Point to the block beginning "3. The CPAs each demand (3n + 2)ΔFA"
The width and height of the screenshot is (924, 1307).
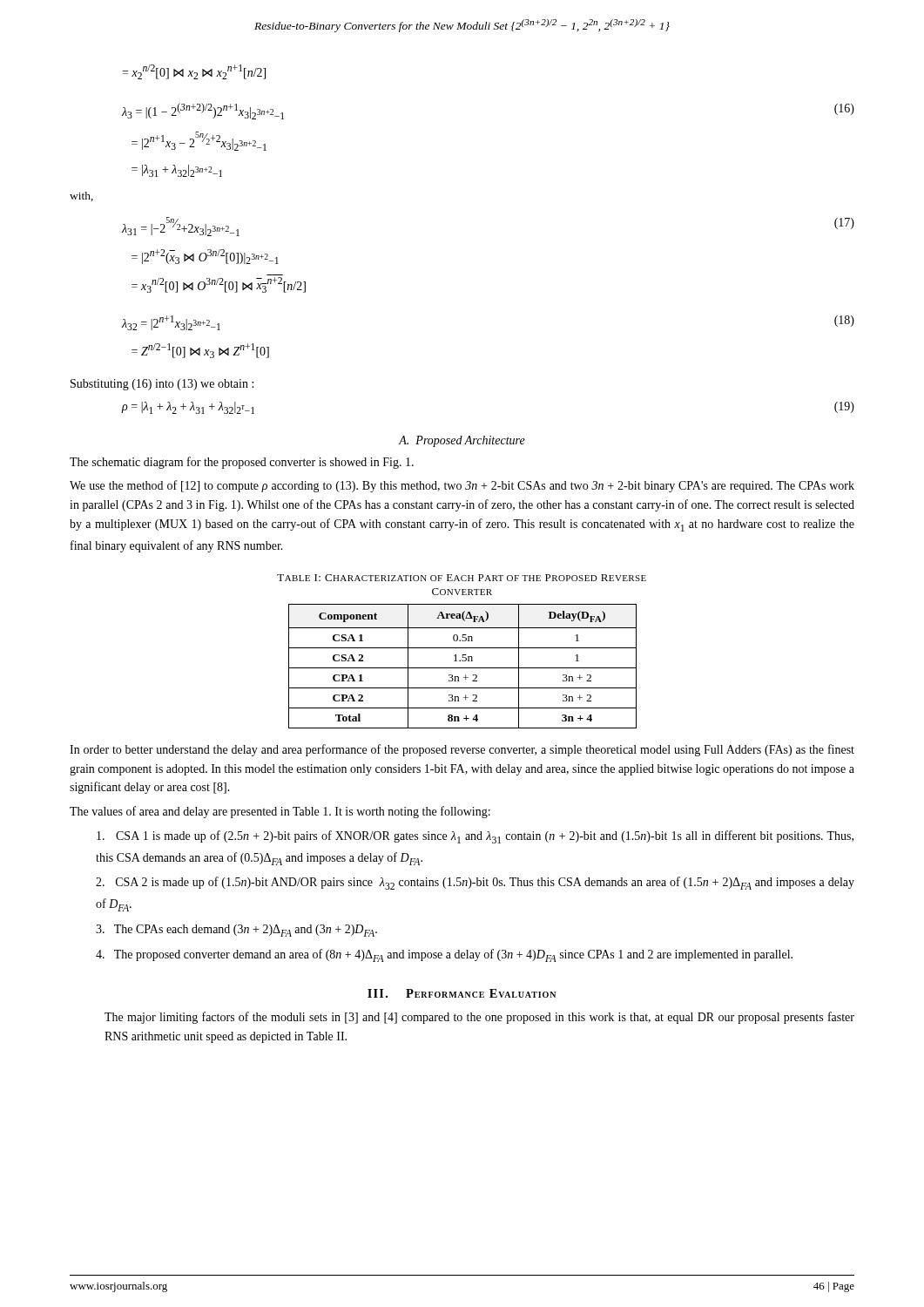point(237,931)
